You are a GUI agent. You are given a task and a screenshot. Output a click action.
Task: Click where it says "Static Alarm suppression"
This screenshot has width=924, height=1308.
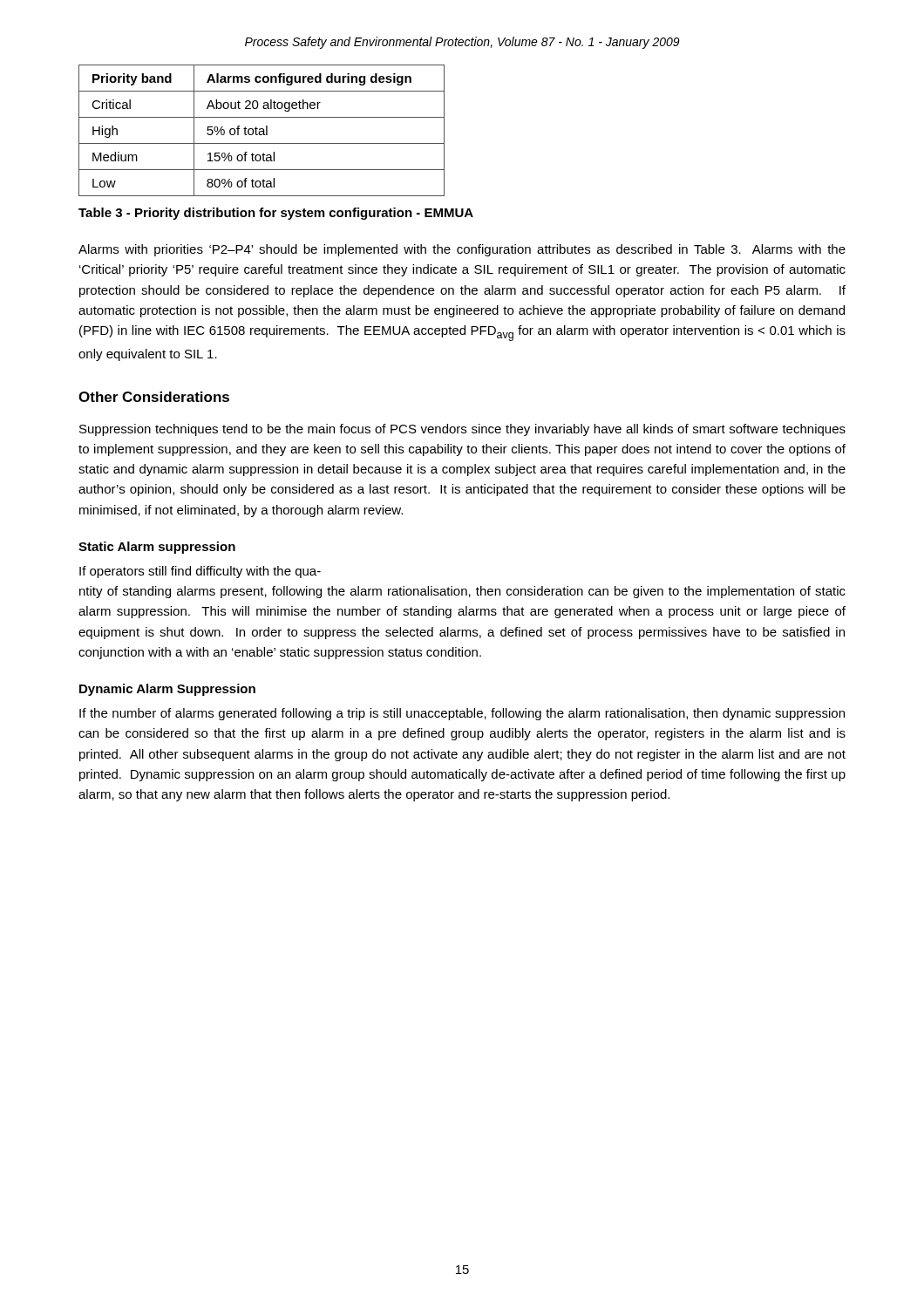click(157, 546)
